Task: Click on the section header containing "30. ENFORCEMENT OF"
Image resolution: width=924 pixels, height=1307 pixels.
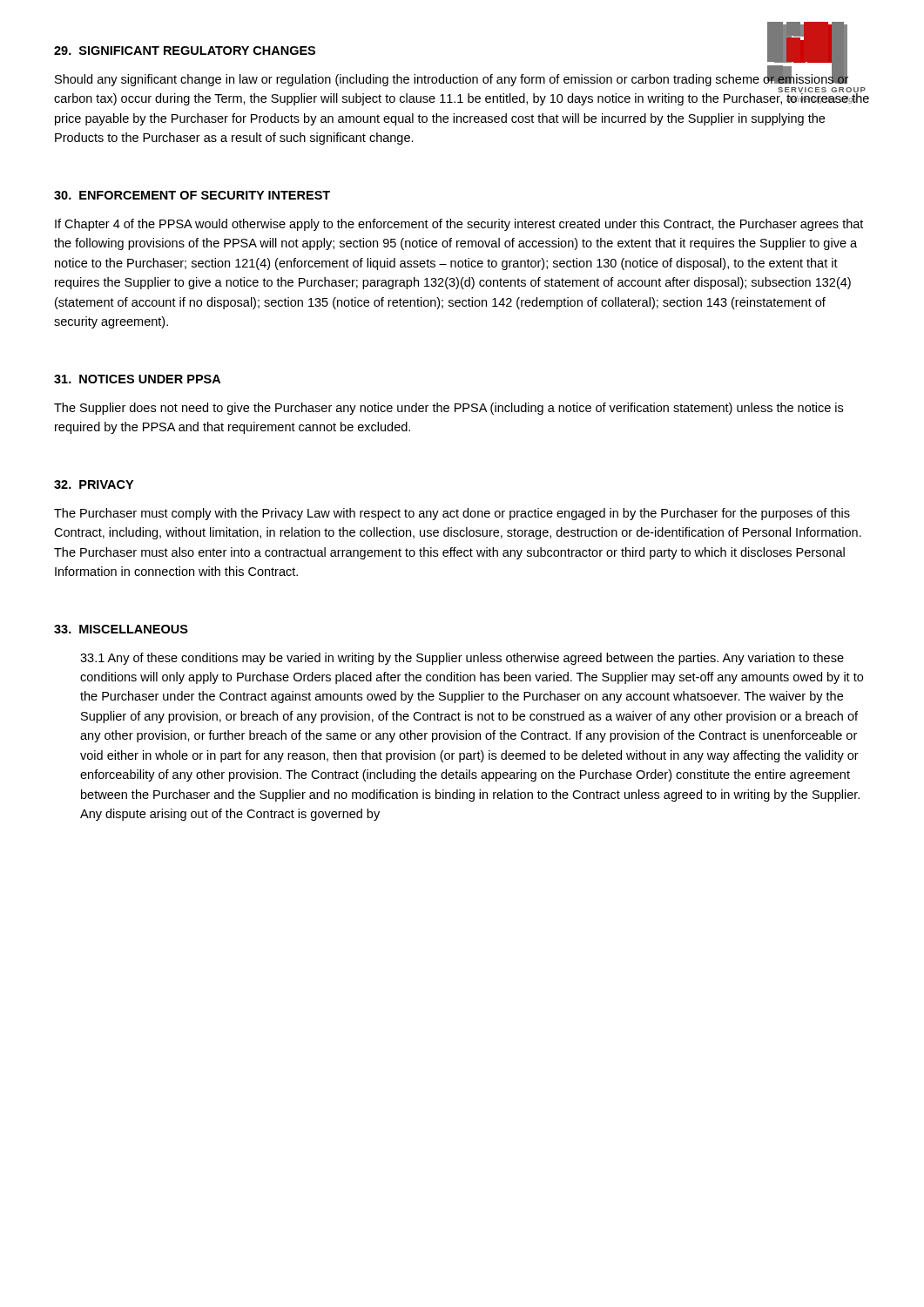Action: [192, 195]
